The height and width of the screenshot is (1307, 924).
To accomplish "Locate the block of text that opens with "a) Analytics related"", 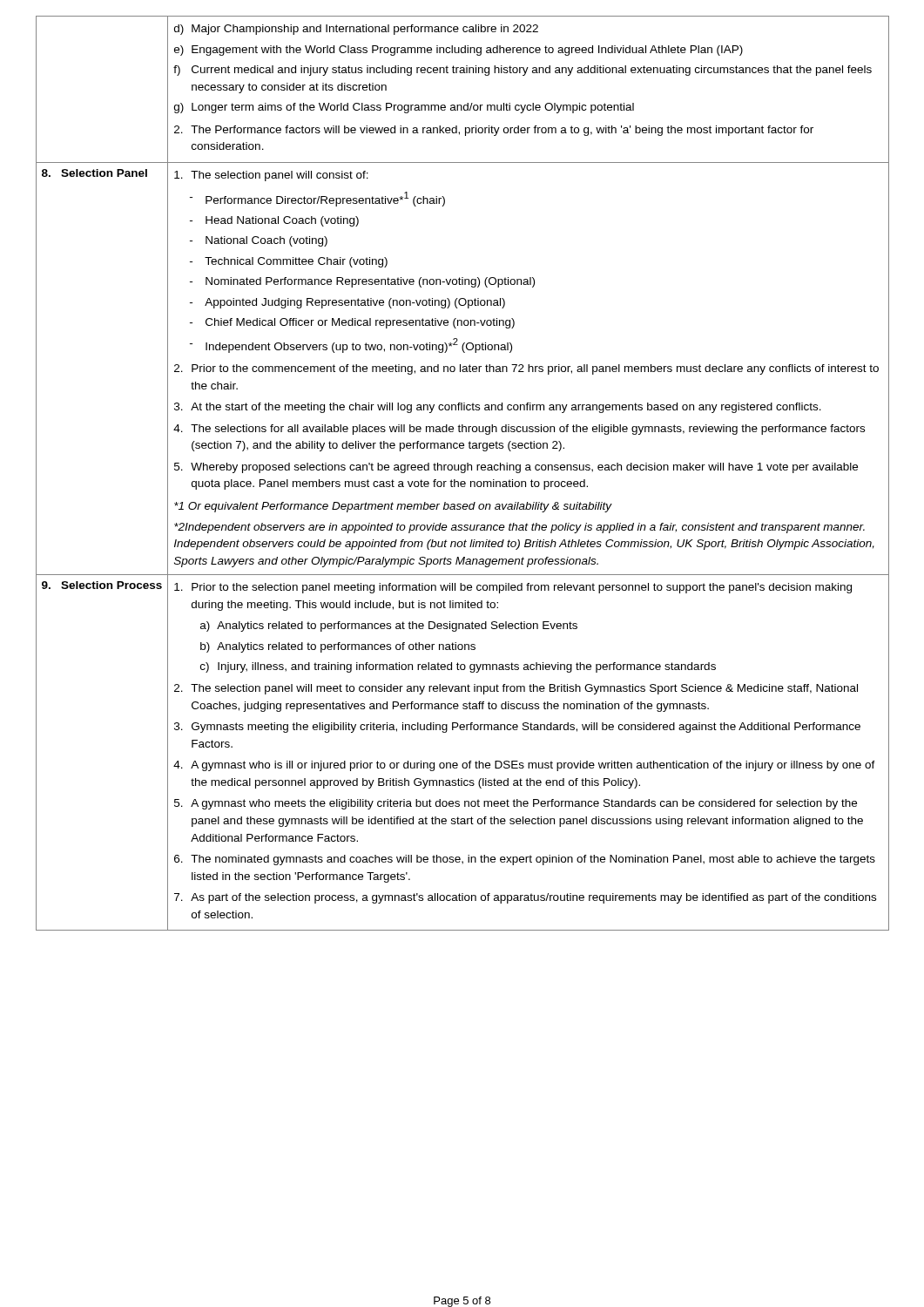I will [x=389, y=626].
